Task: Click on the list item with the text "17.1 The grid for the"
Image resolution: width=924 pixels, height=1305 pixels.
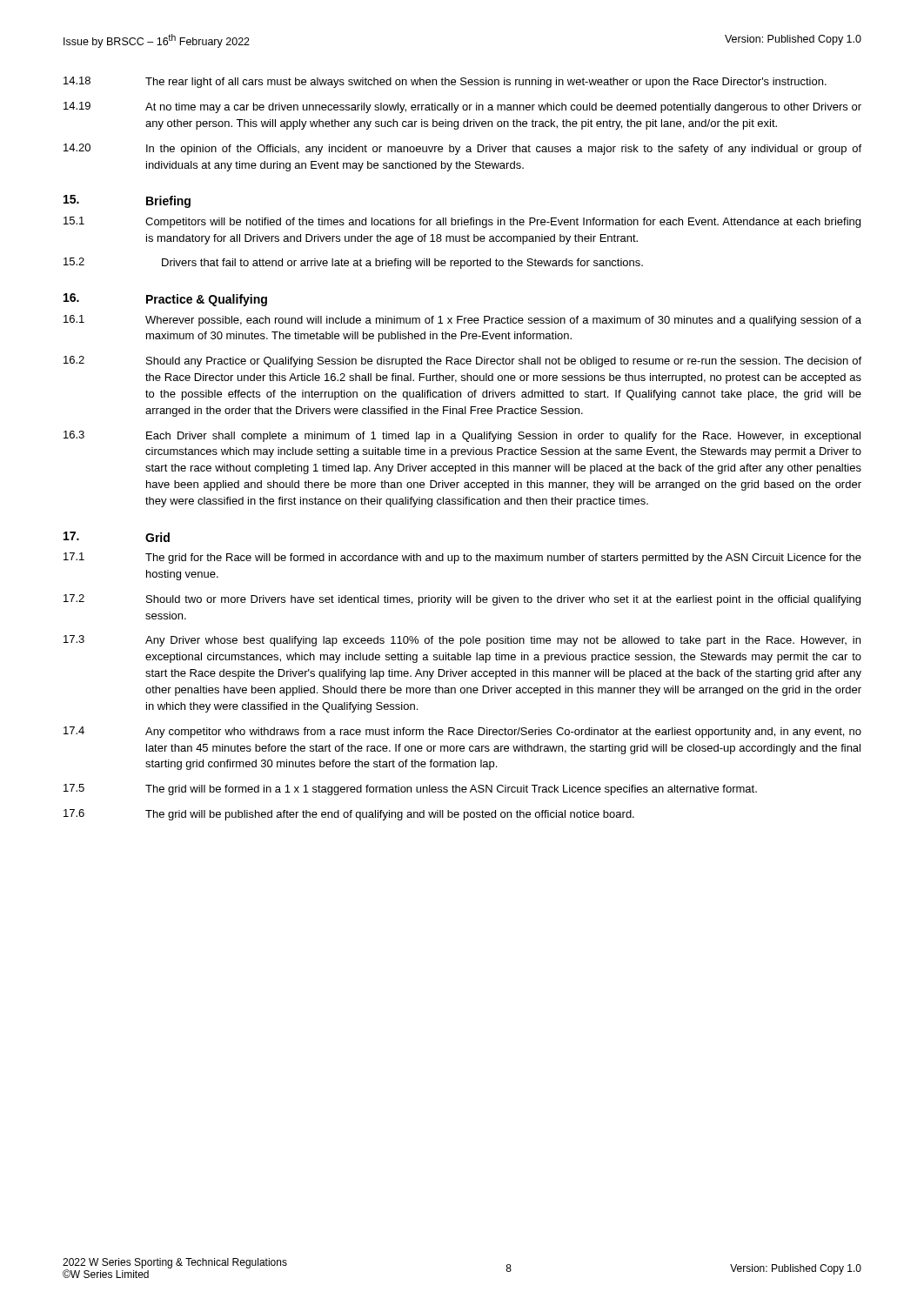Action: [462, 566]
